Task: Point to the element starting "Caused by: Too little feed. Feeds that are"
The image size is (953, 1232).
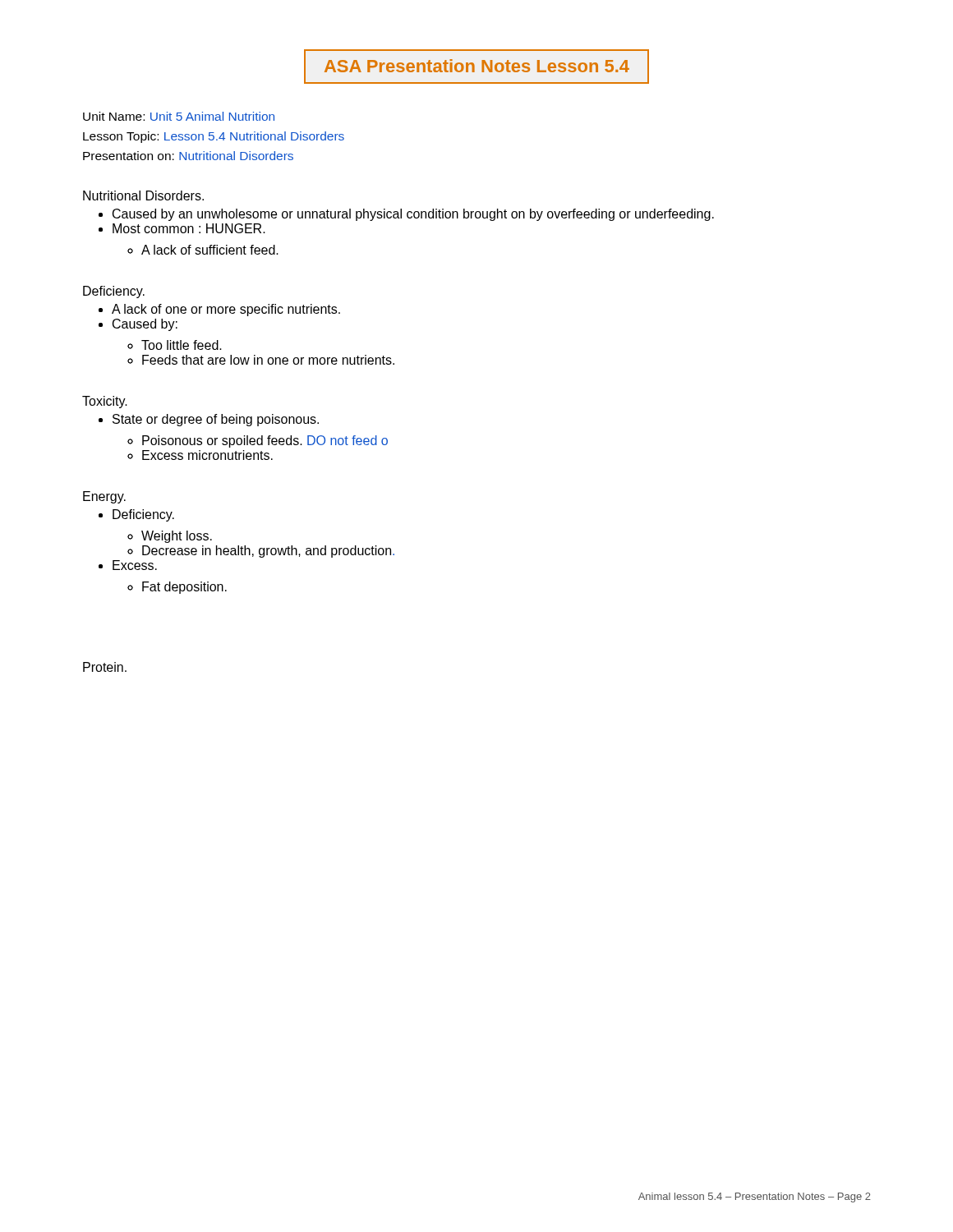Action: (x=145, y=325)
